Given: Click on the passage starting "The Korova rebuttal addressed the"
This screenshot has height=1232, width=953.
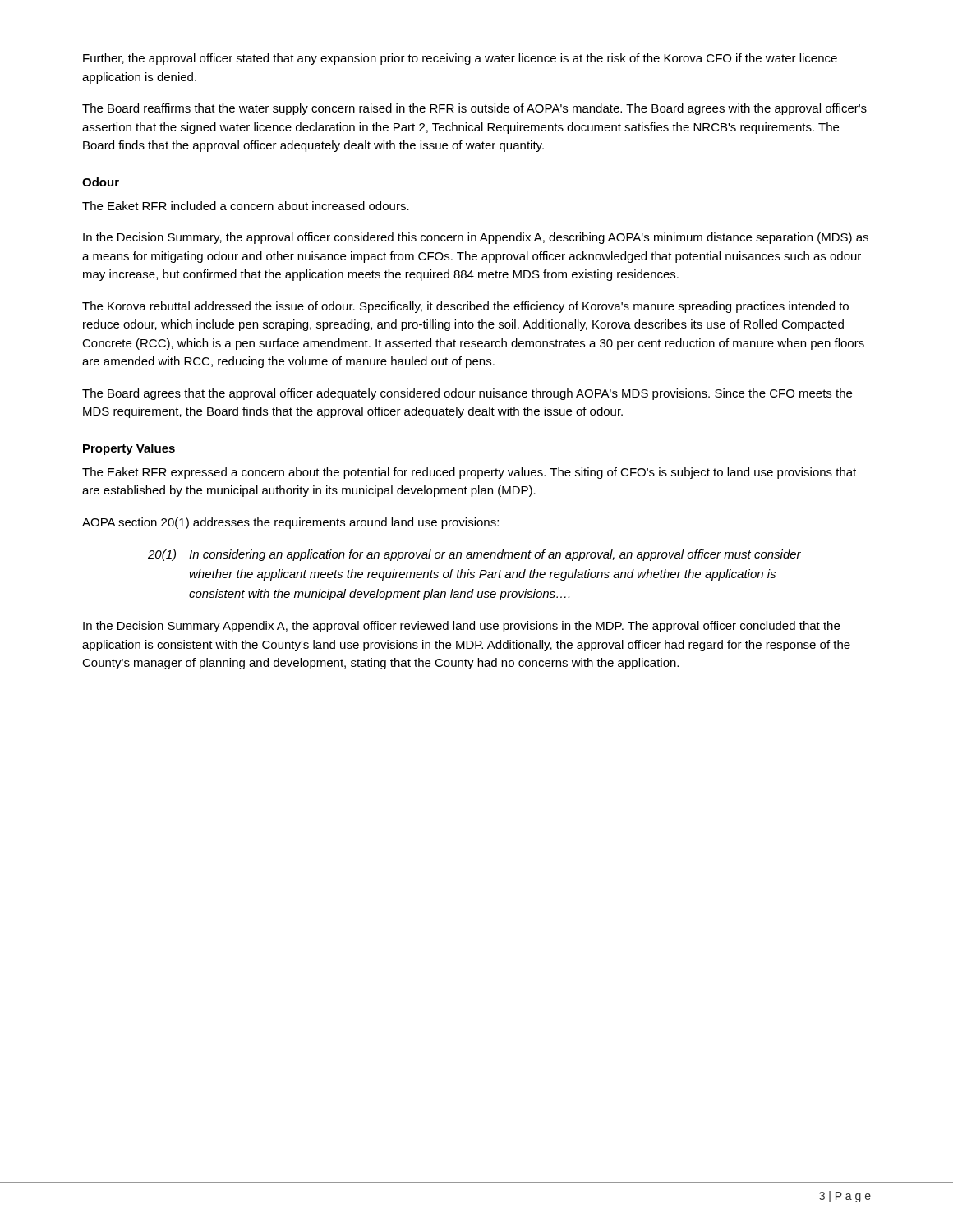Looking at the screenshot, I should tap(473, 333).
